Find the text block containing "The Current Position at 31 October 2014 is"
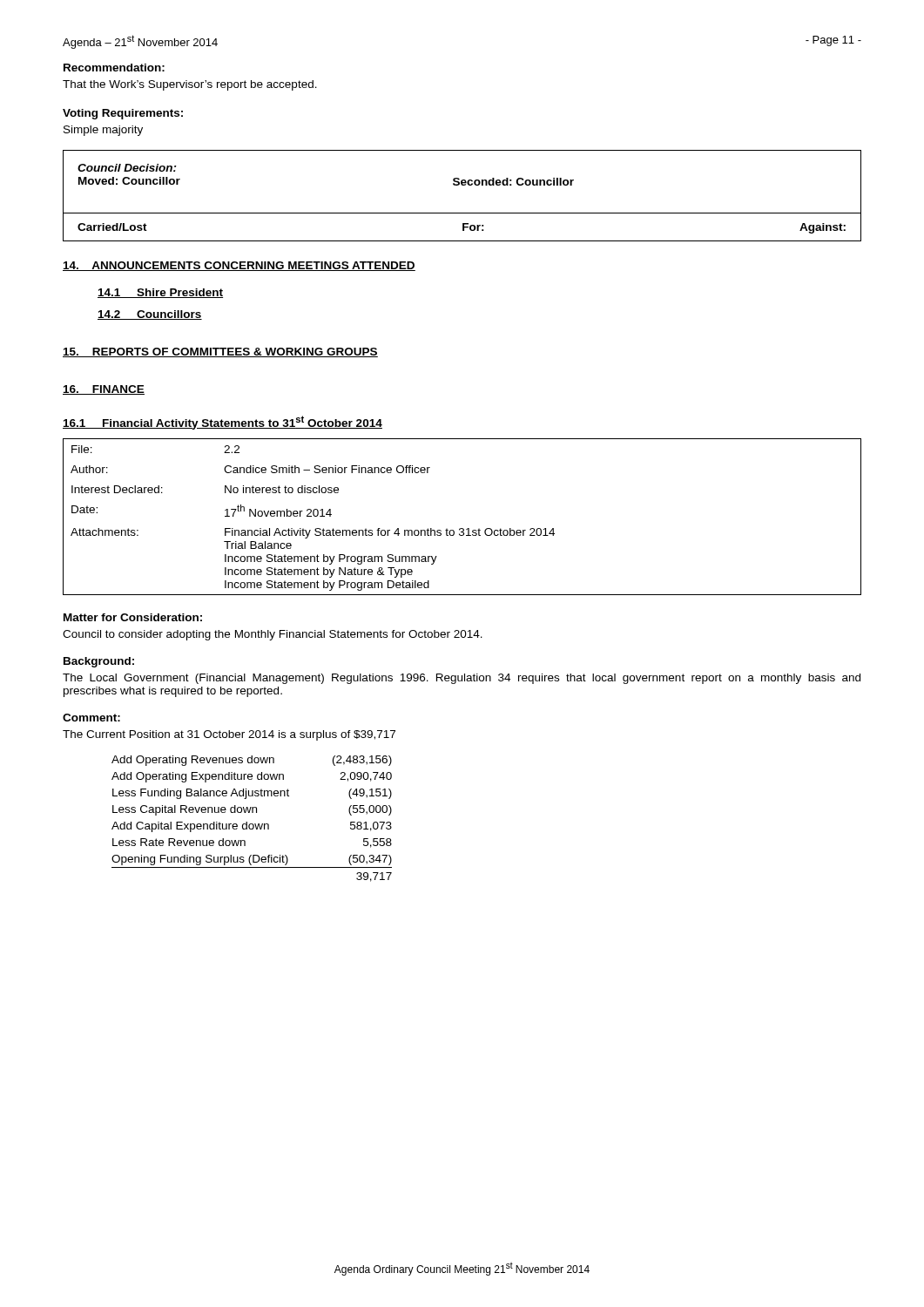Viewport: 924px width, 1307px height. click(x=229, y=734)
